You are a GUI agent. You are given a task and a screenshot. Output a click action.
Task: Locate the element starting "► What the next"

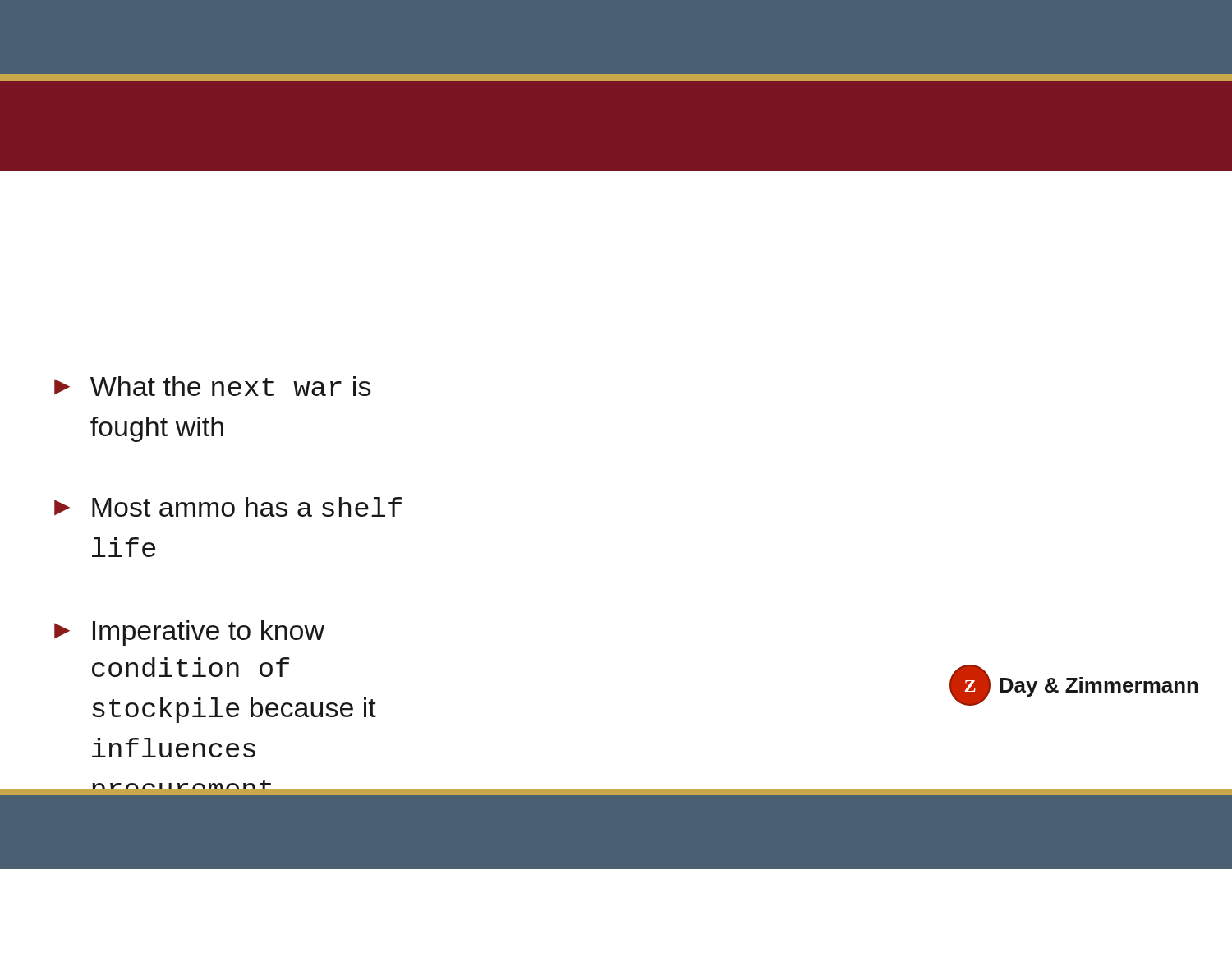[x=238, y=407]
